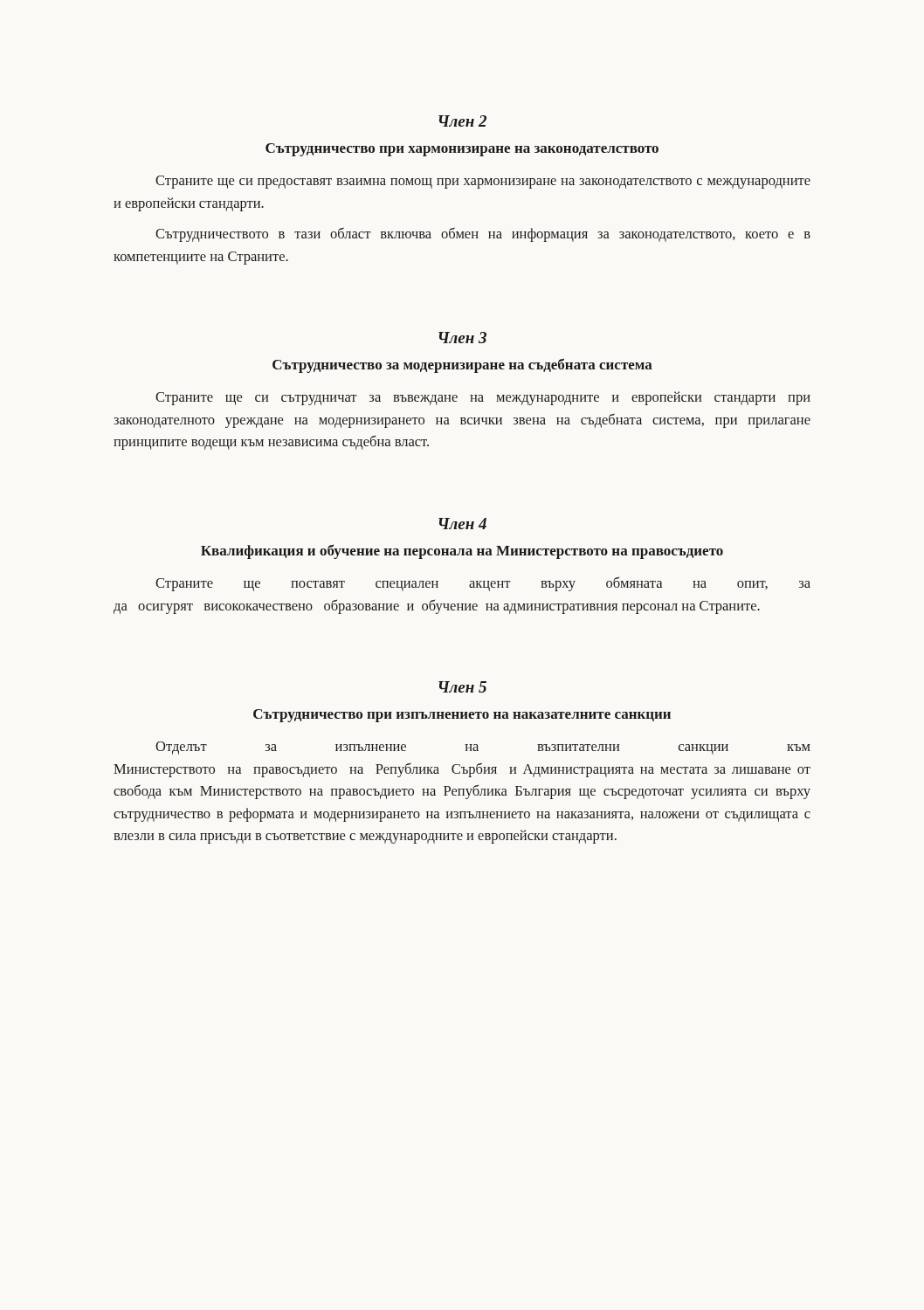Image resolution: width=924 pixels, height=1310 pixels.
Task: Click on the section header with the text "Член 2"
Action: tap(462, 121)
